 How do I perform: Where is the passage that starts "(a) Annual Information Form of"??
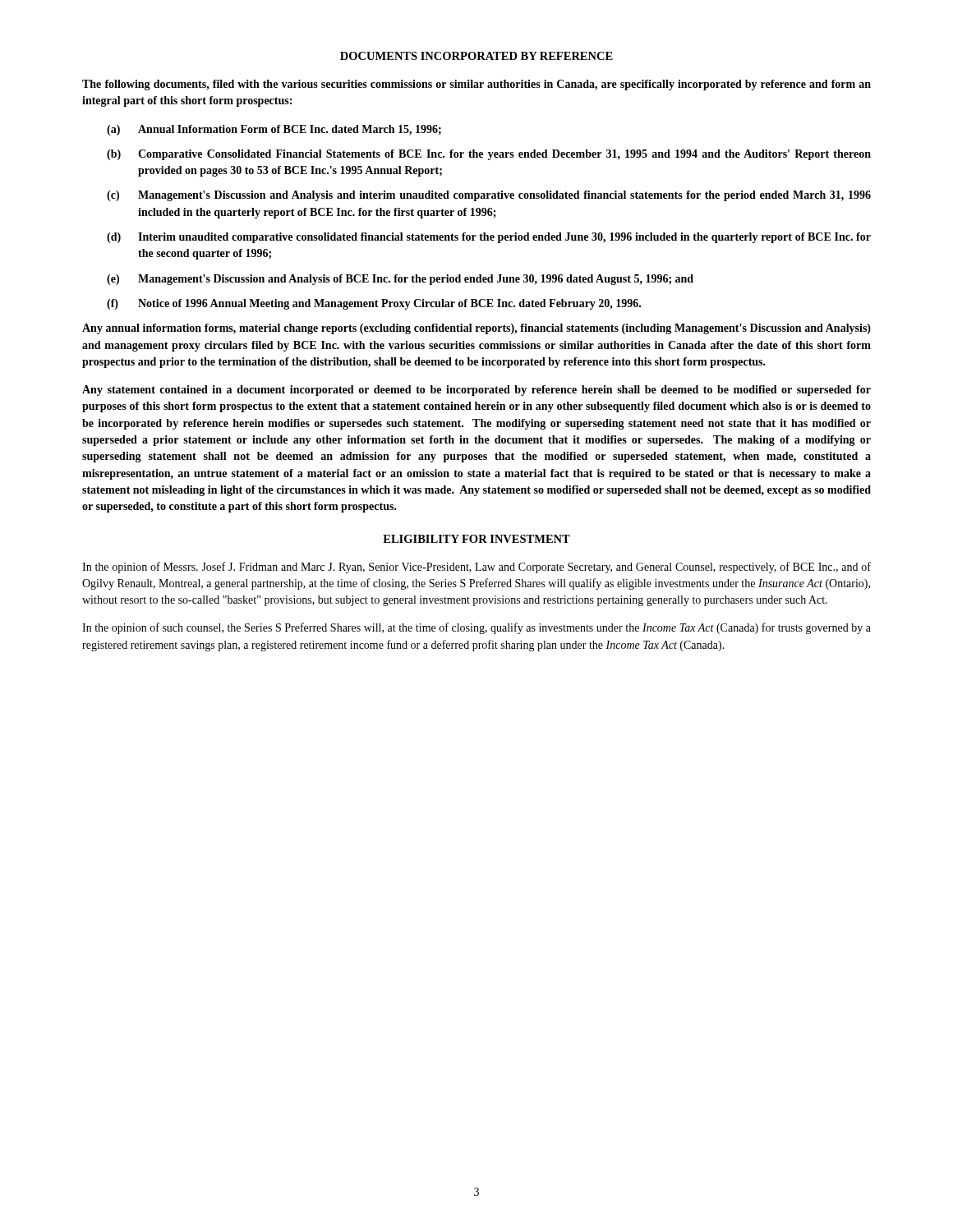coord(274,130)
